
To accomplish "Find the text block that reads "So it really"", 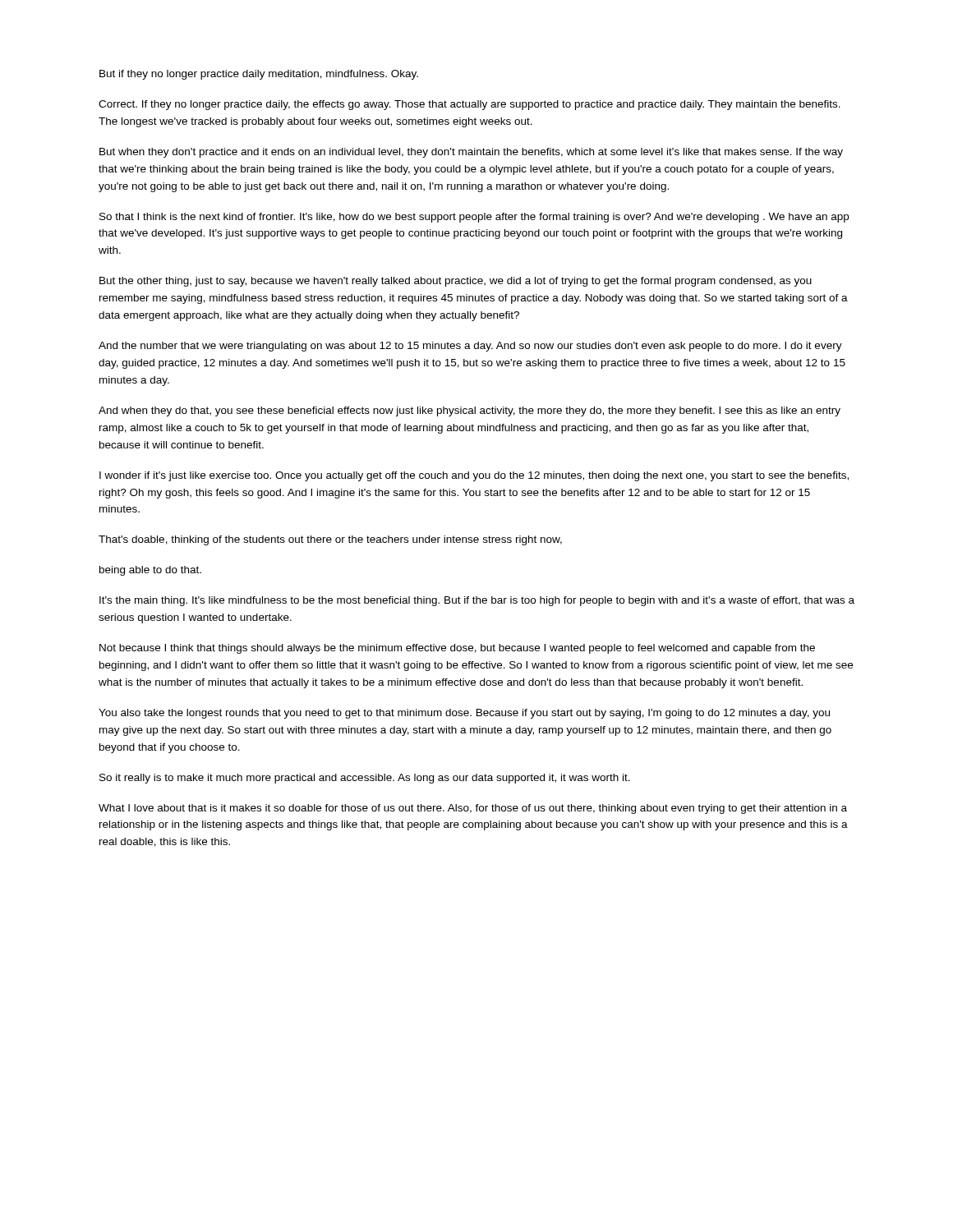I will tap(365, 777).
